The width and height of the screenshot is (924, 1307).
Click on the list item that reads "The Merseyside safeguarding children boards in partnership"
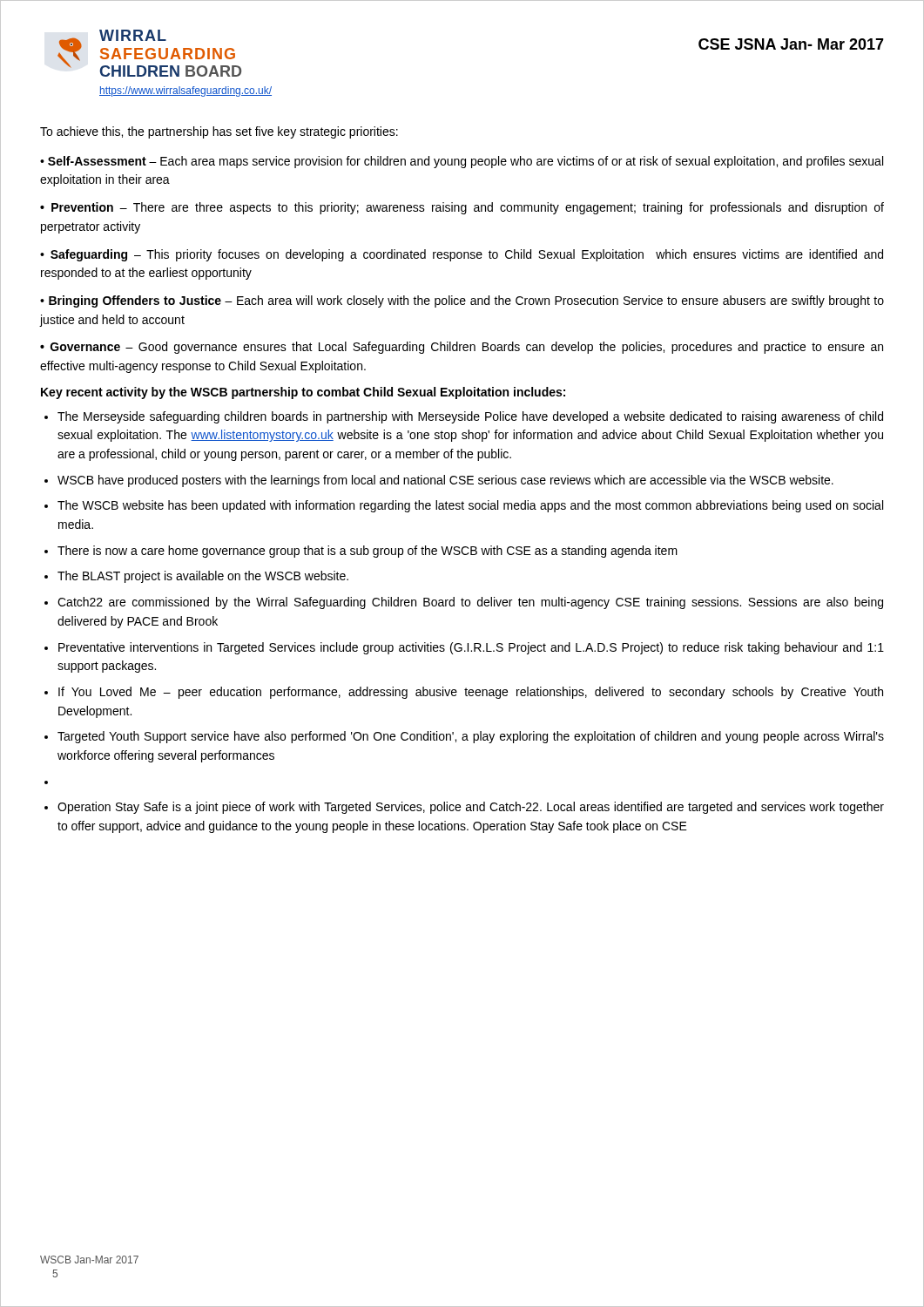coord(471,435)
